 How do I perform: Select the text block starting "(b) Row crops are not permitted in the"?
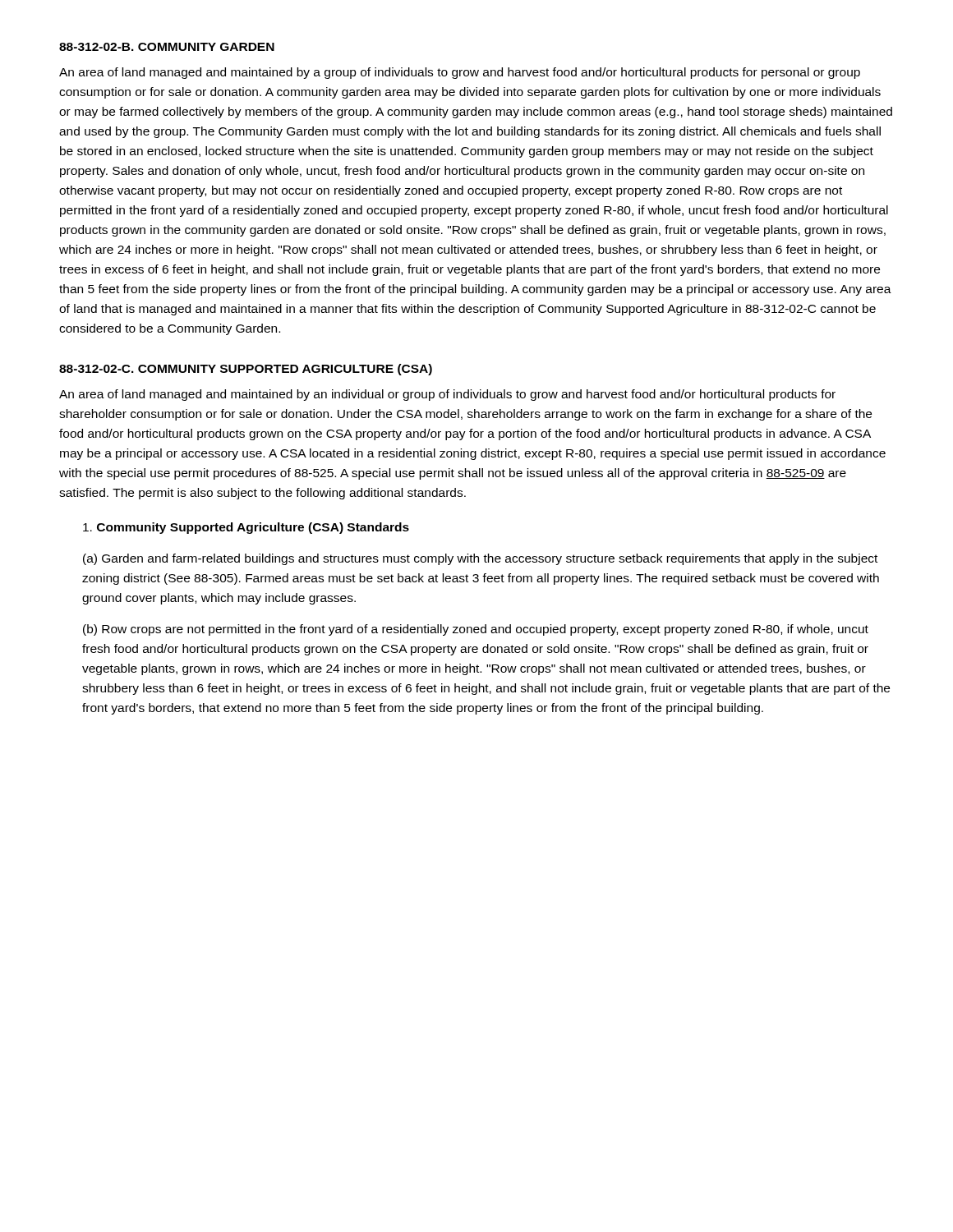486,668
